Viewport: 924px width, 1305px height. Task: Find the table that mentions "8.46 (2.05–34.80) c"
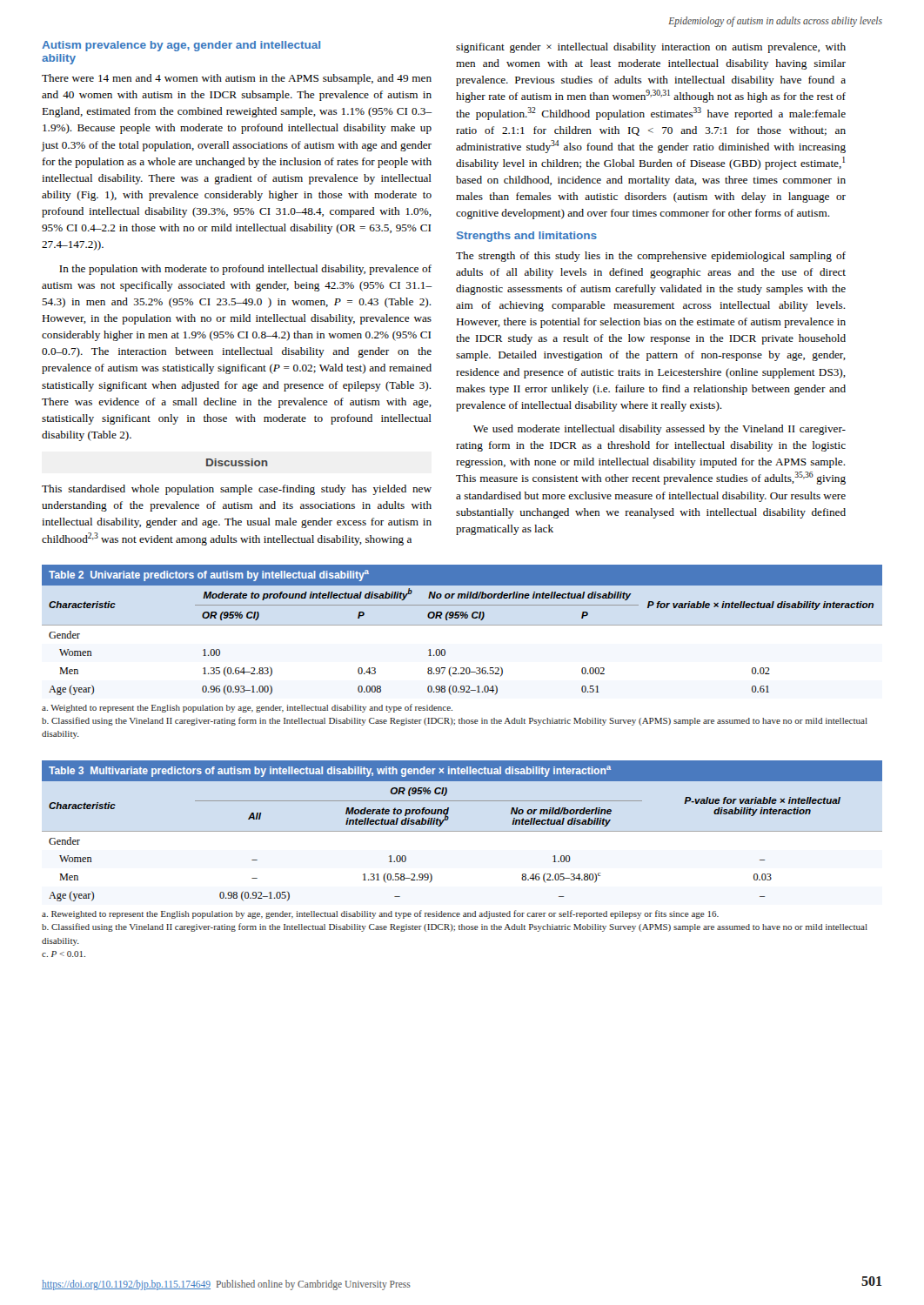point(462,861)
